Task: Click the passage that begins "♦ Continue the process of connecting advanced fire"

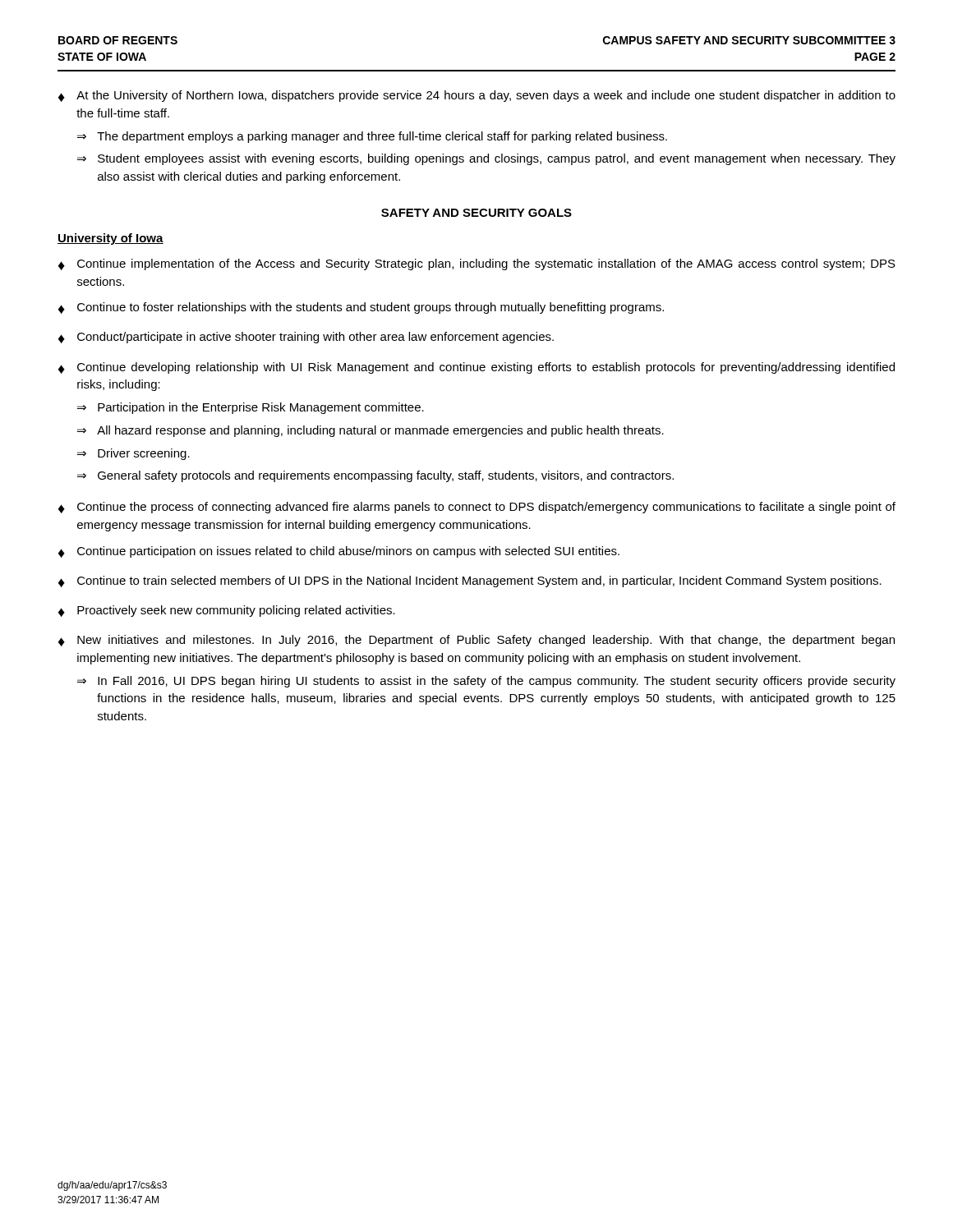Action: tap(476, 516)
